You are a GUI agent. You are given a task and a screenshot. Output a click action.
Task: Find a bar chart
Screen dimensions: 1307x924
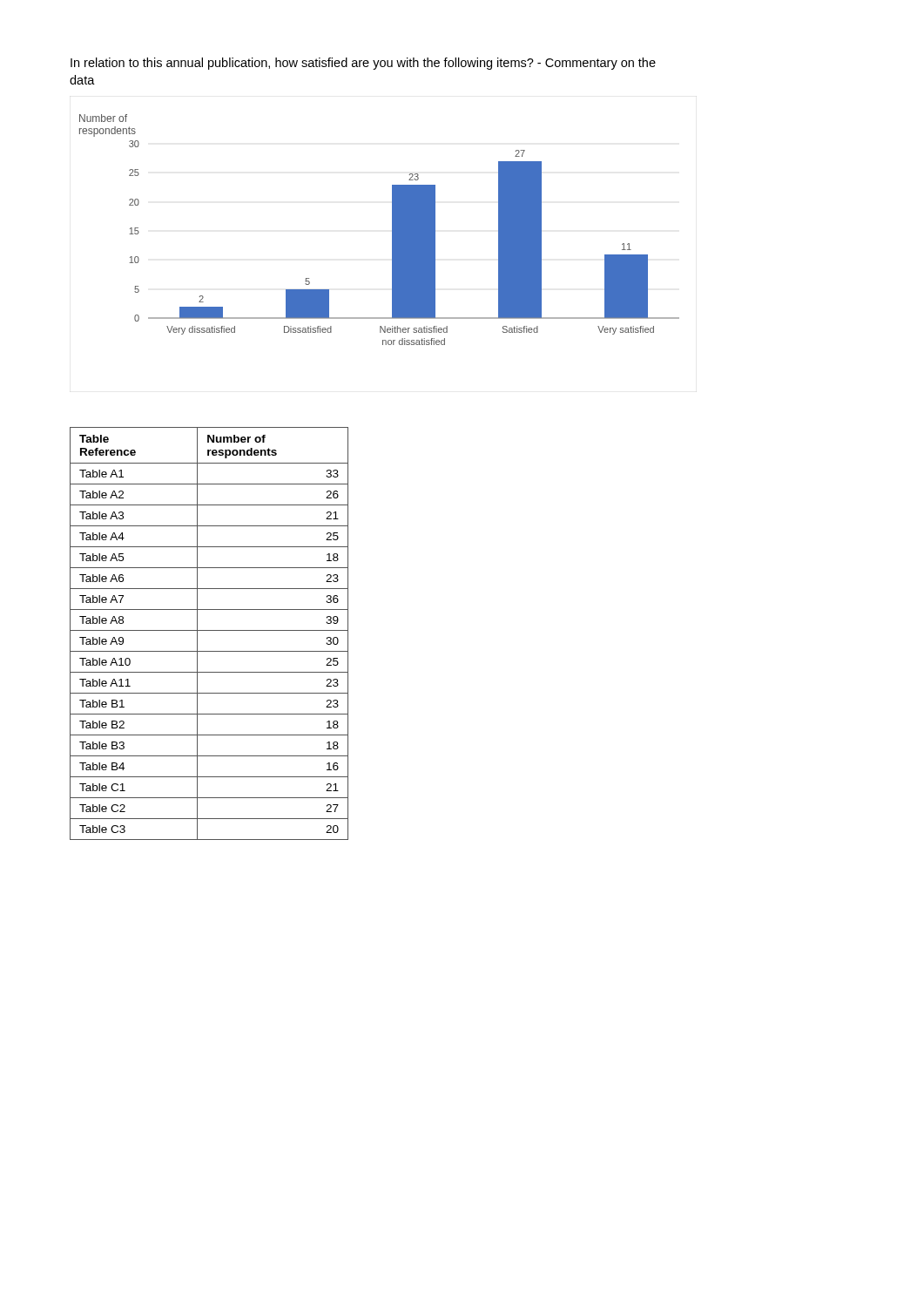(x=383, y=244)
